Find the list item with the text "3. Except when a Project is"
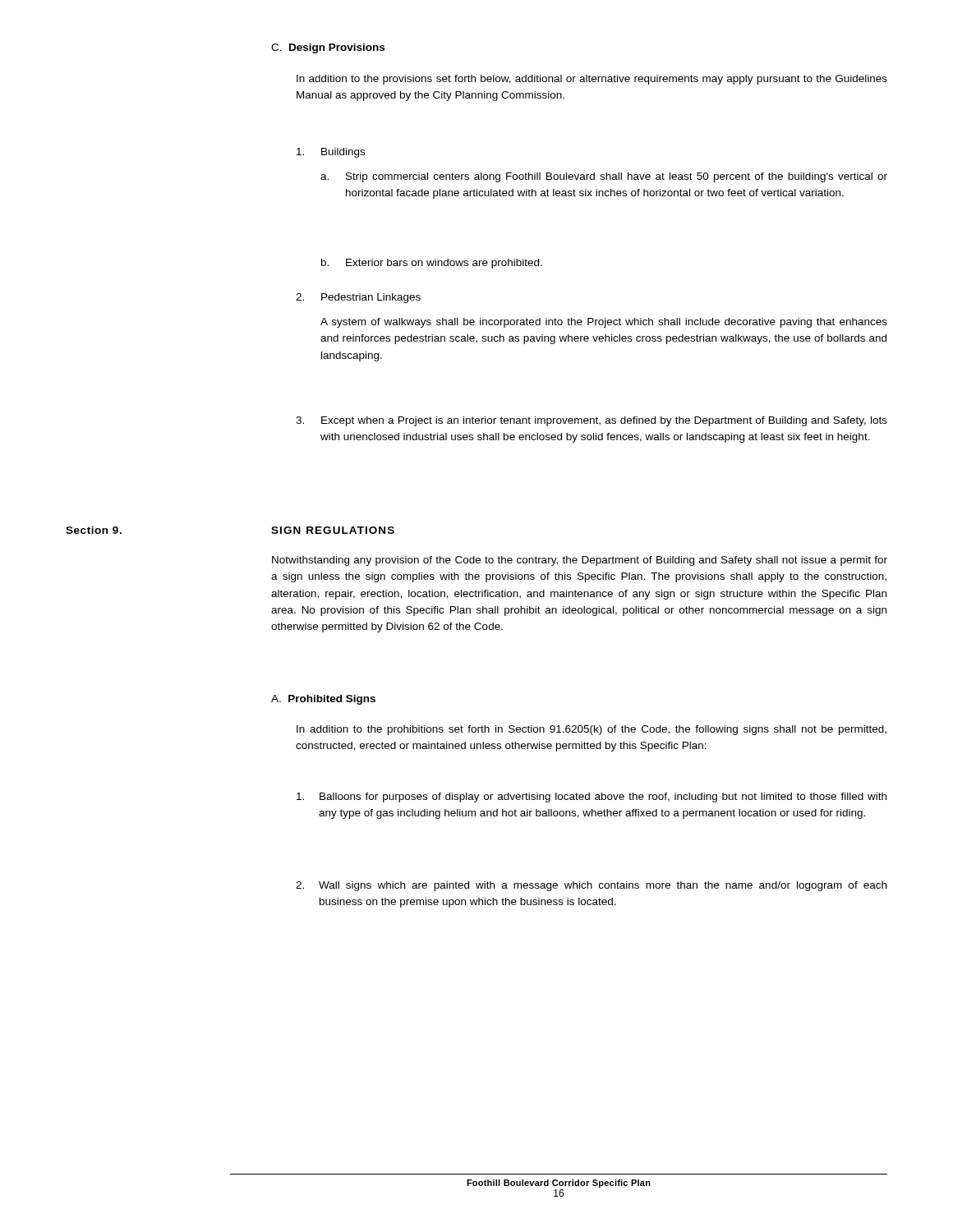 (x=591, y=429)
